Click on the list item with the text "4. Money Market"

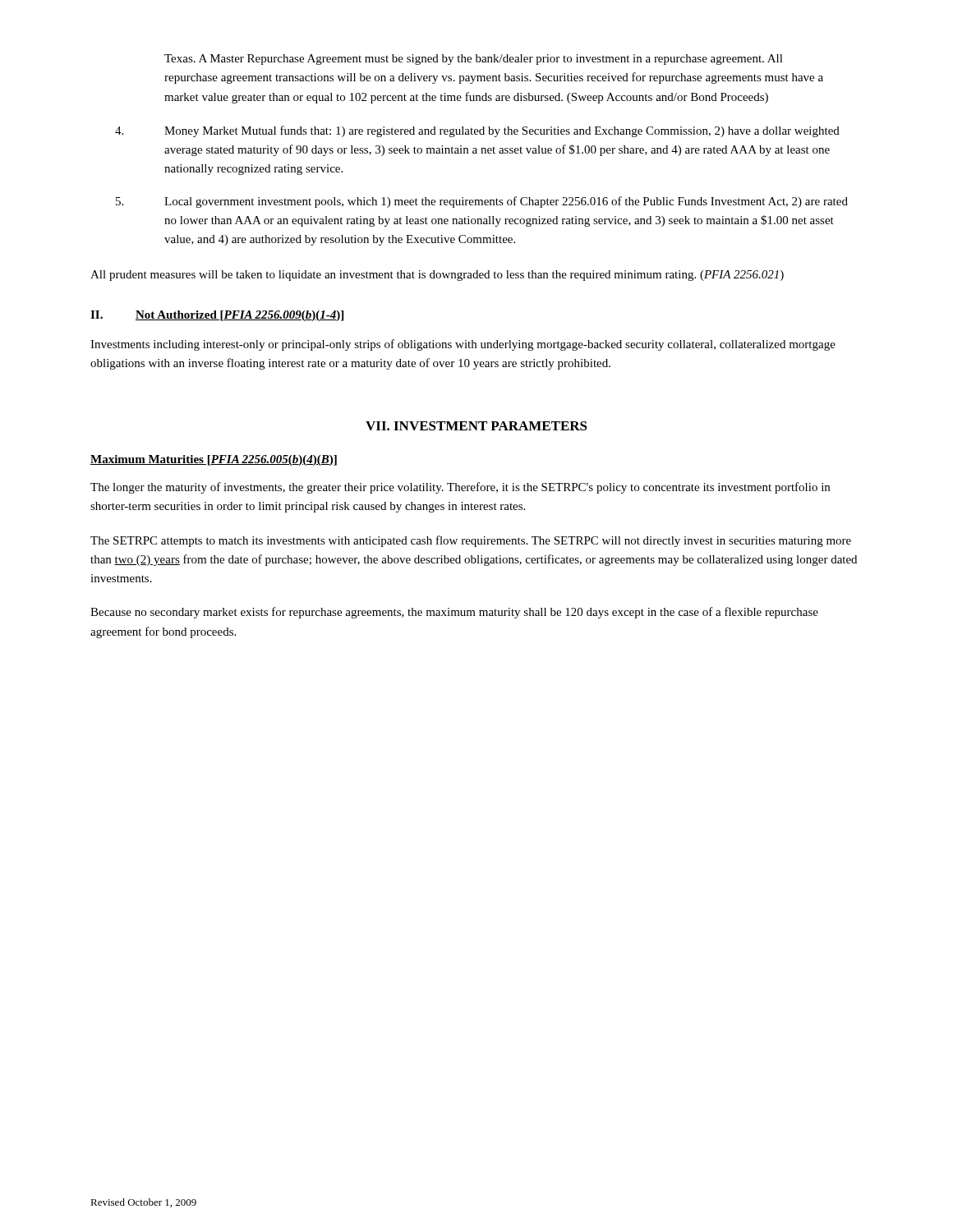point(485,150)
